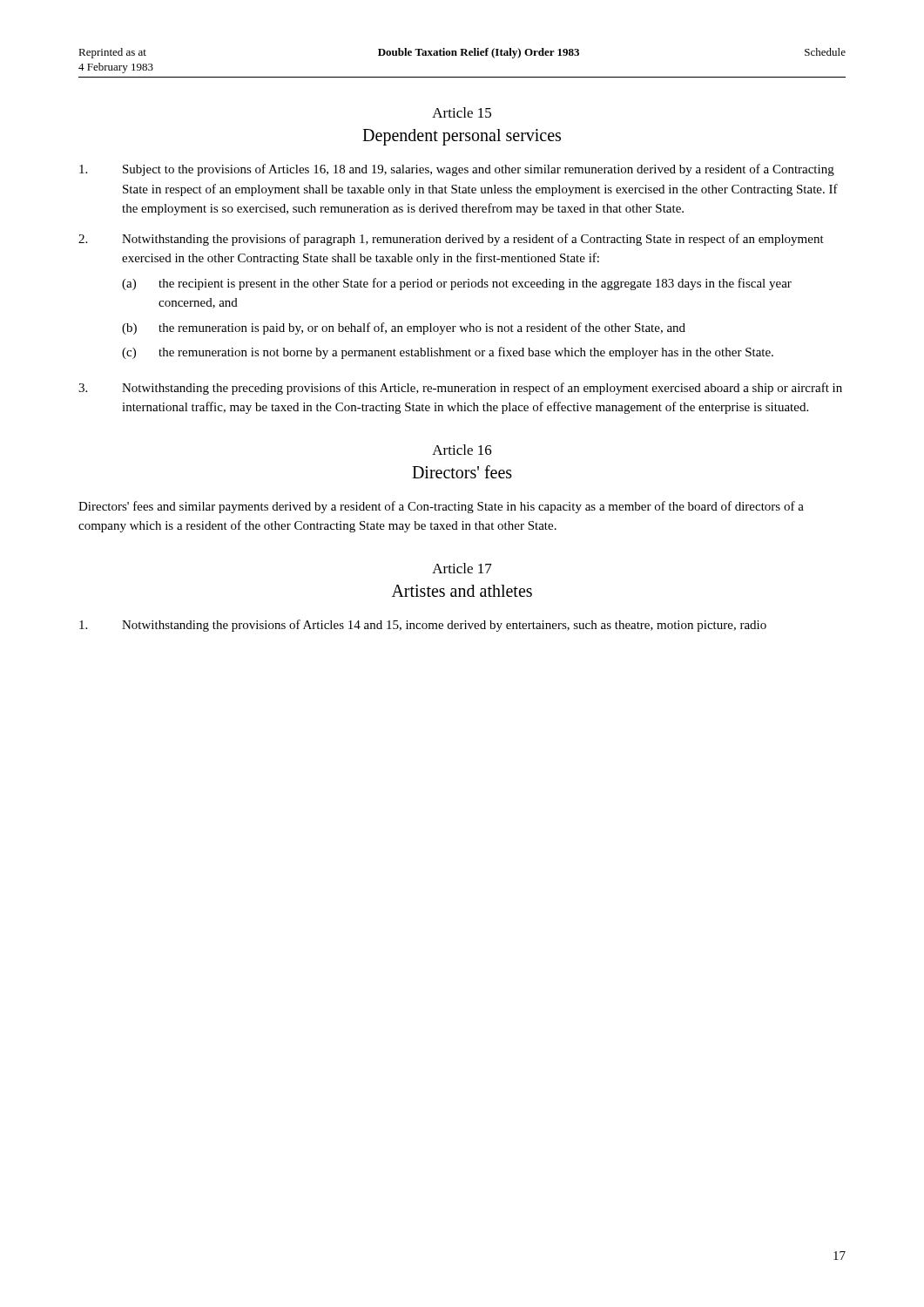This screenshot has height=1307, width=924.
Task: Click on the text block that says "Directors' fees and similar payments derived"
Action: click(x=441, y=516)
